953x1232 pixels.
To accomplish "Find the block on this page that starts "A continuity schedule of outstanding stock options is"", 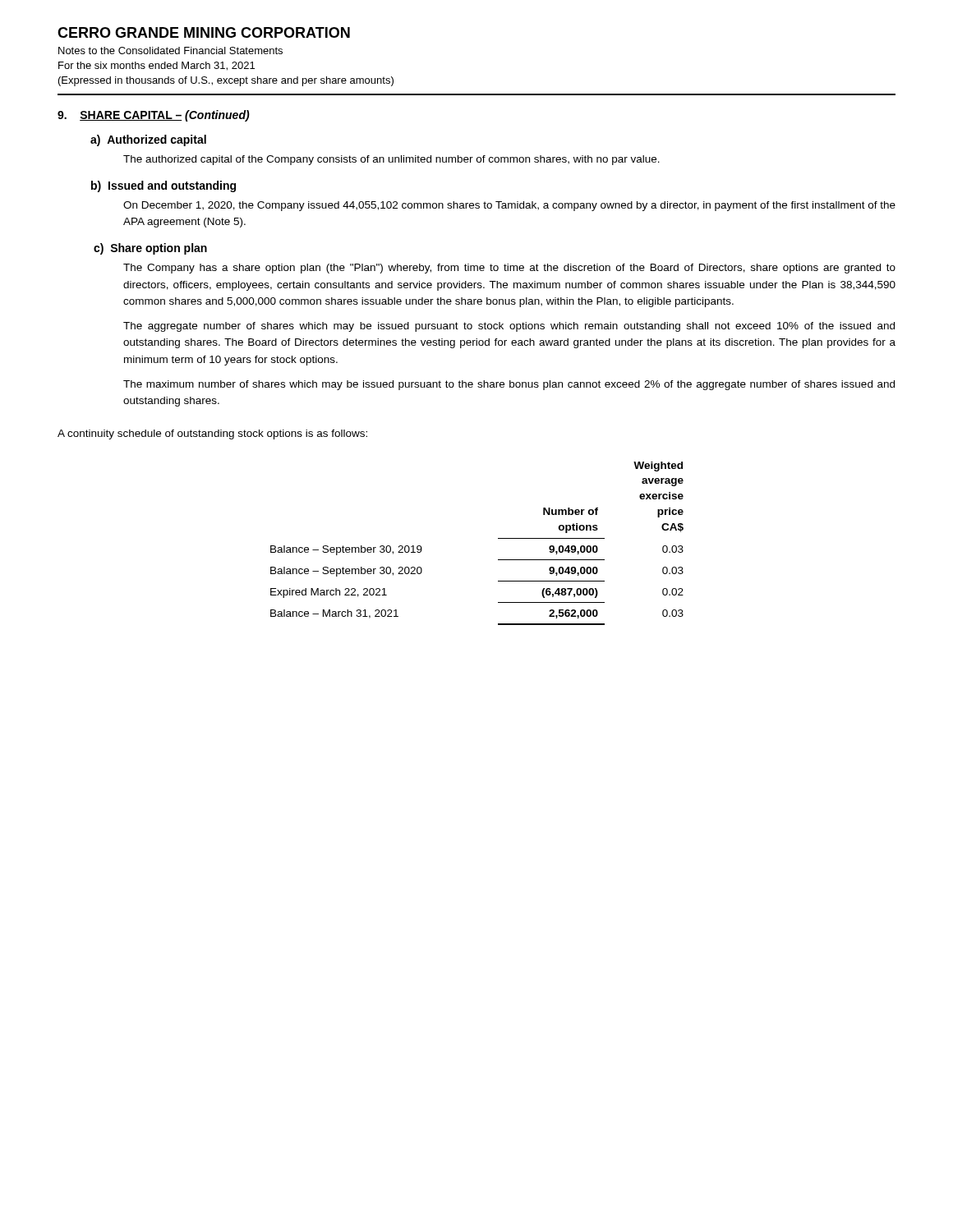I will click(x=212, y=434).
